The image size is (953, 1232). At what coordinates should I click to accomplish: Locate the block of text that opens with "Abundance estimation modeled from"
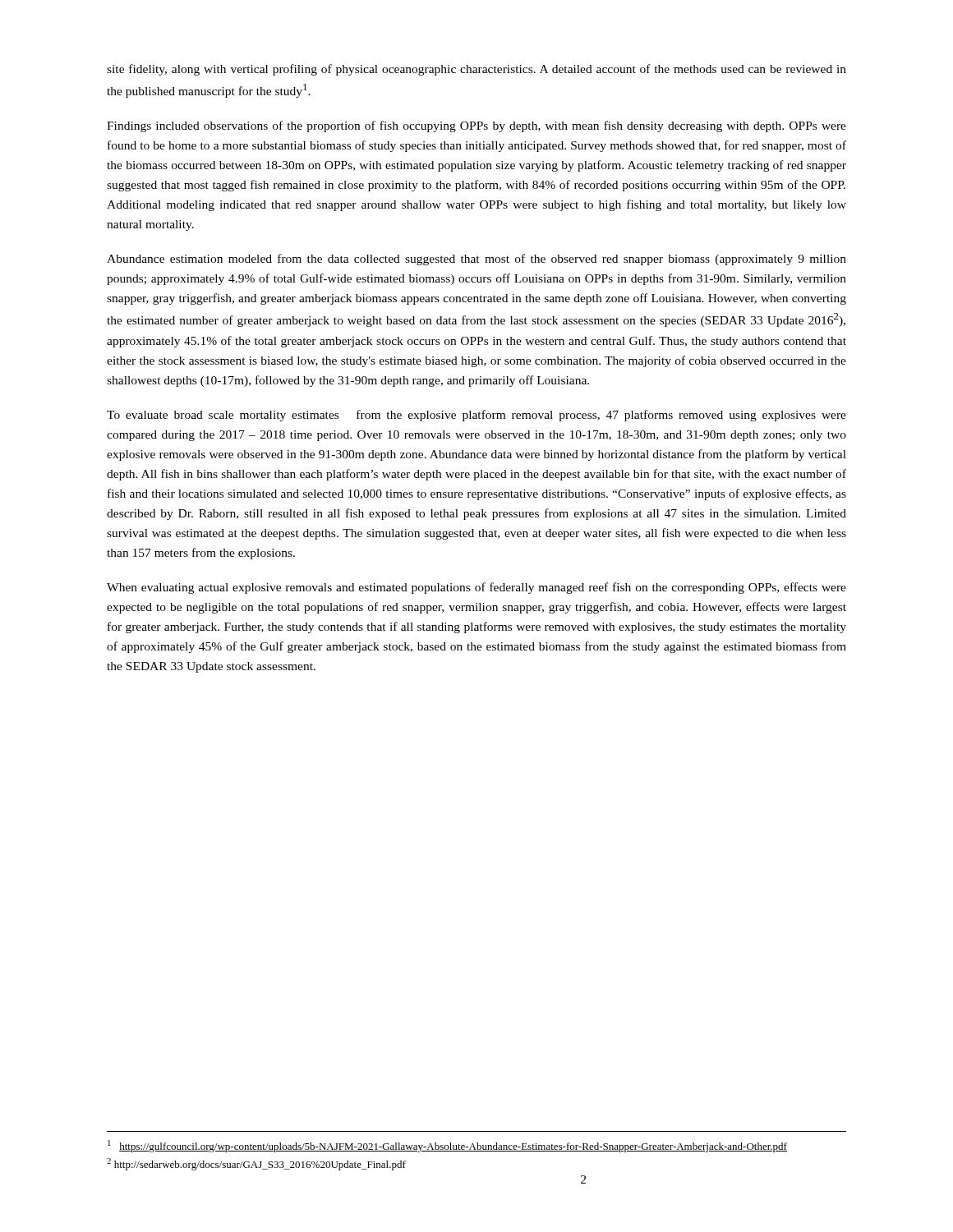click(476, 319)
